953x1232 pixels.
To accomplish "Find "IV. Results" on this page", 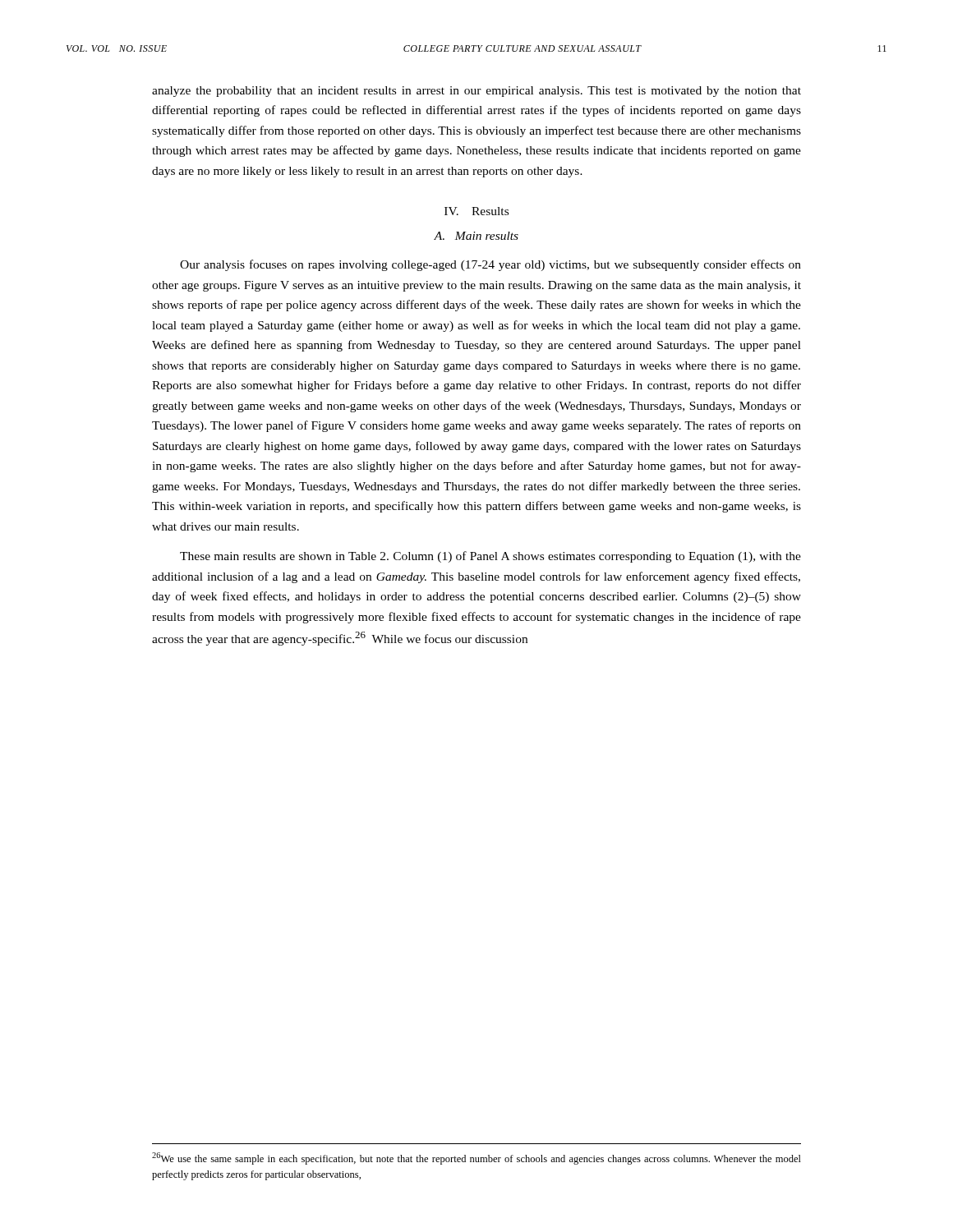I will [476, 211].
